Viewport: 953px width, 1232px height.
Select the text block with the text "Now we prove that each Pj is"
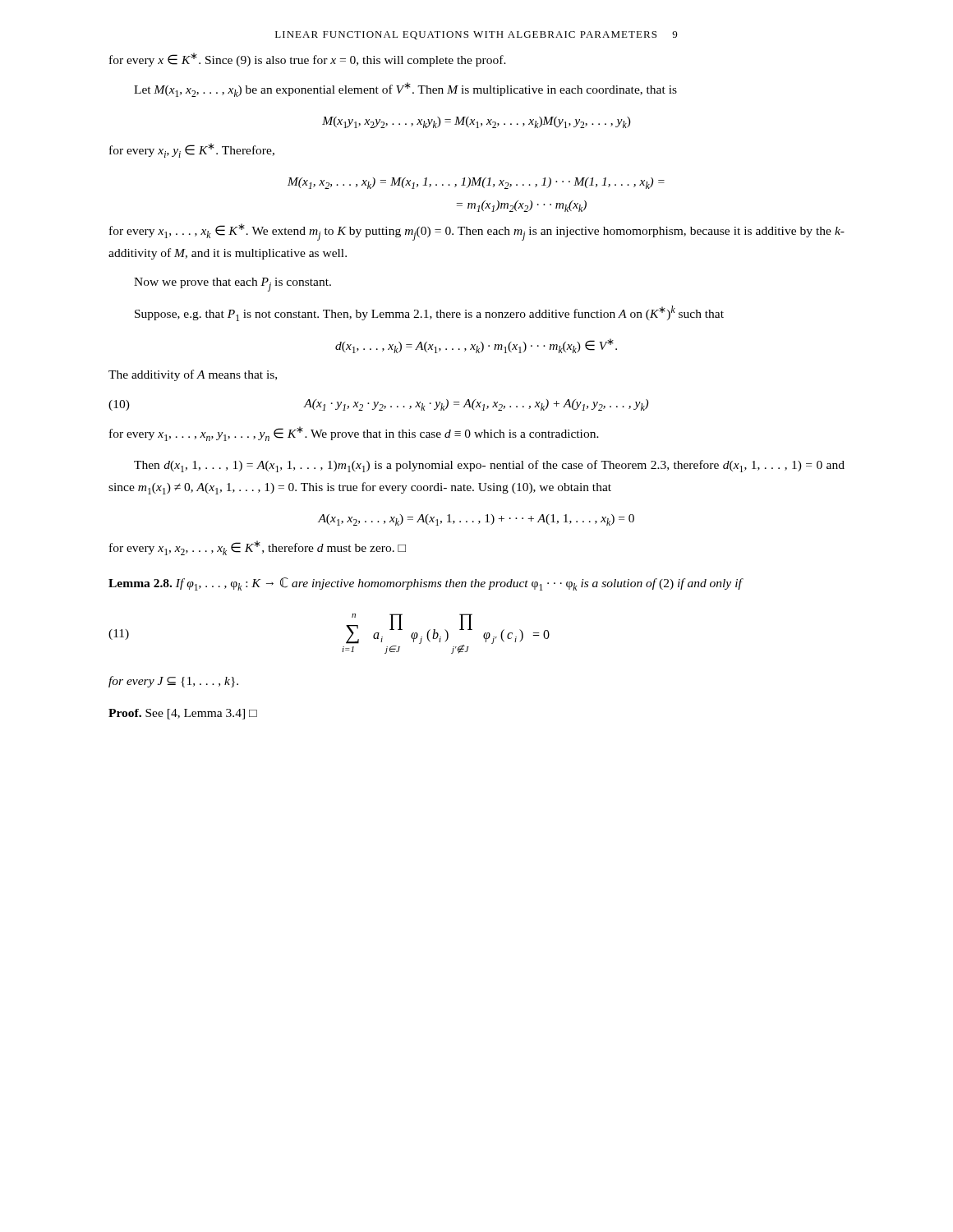pos(232,285)
